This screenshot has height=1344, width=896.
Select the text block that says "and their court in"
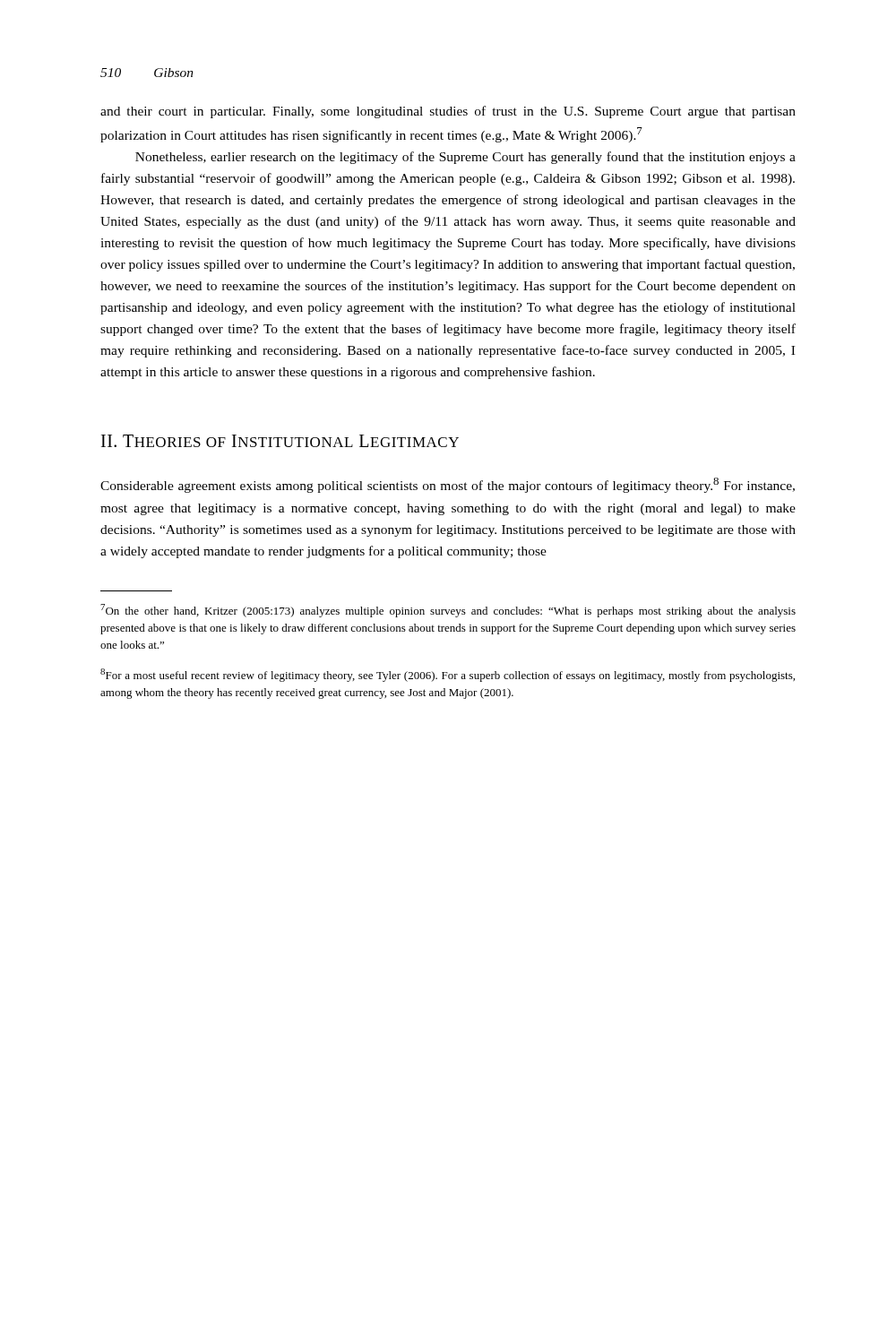(x=448, y=242)
